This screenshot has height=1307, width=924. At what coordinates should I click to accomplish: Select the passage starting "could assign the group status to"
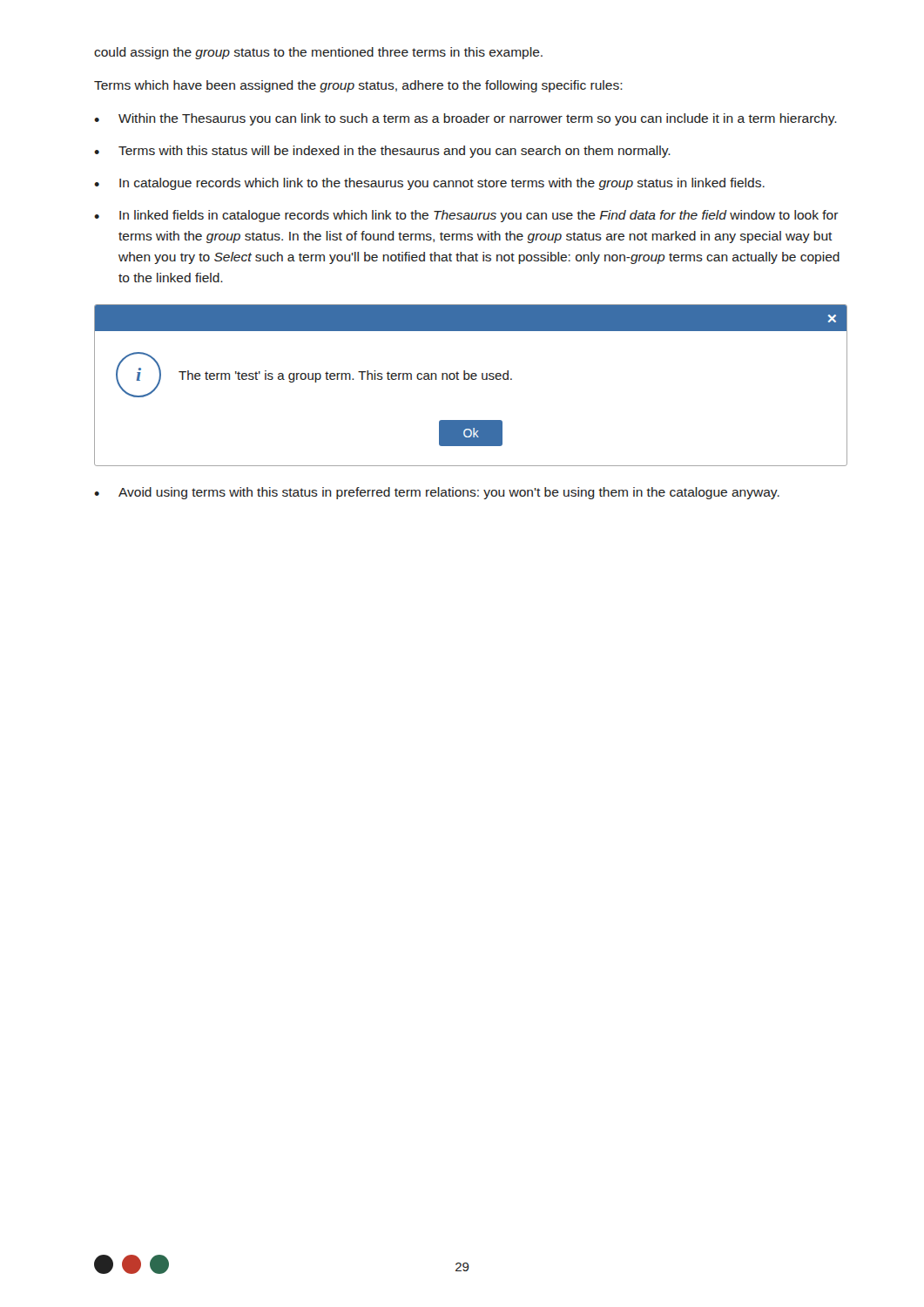(319, 52)
